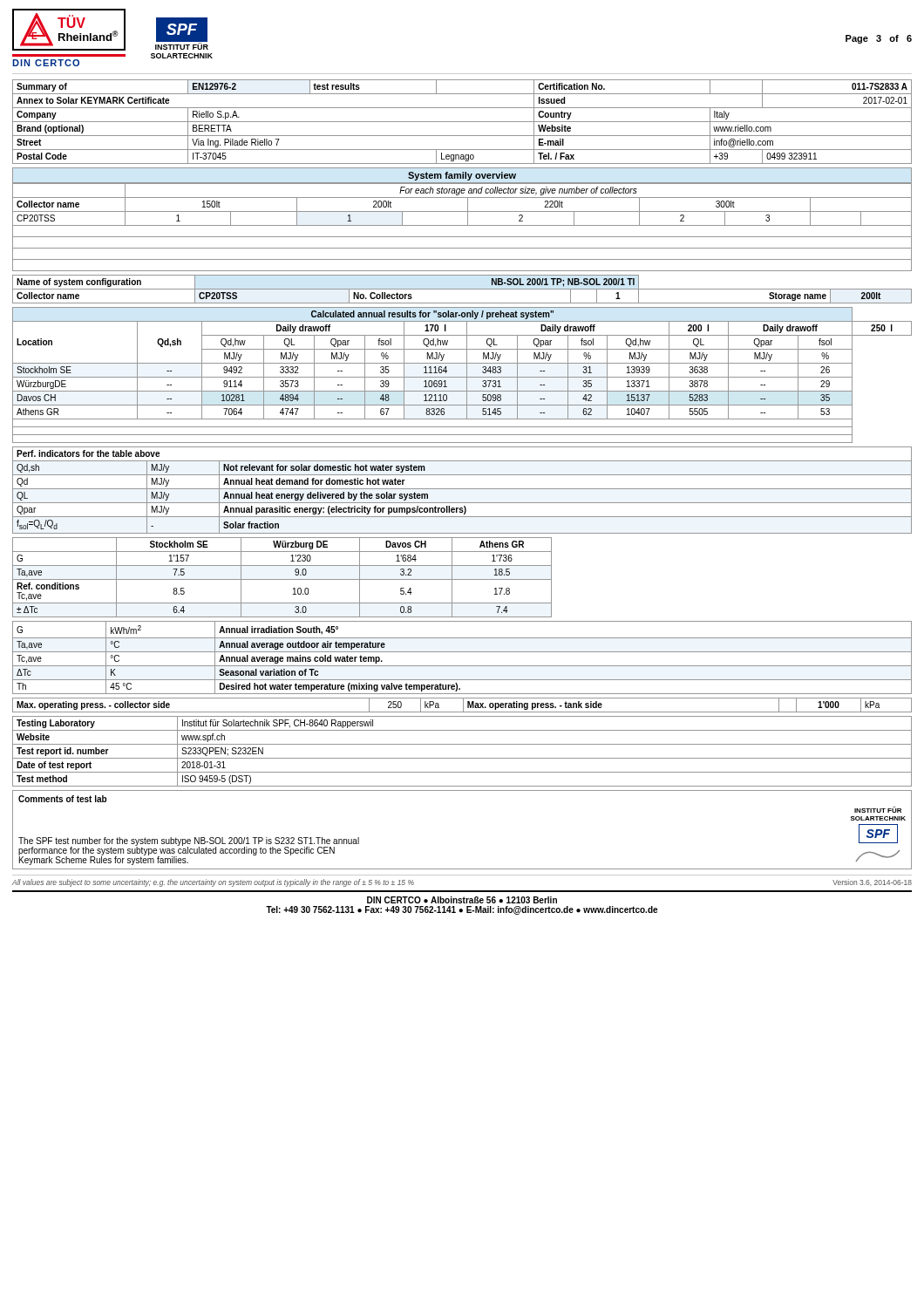The image size is (924, 1308).
Task: Select the table that reads "For each storage"
Action: 462,227
